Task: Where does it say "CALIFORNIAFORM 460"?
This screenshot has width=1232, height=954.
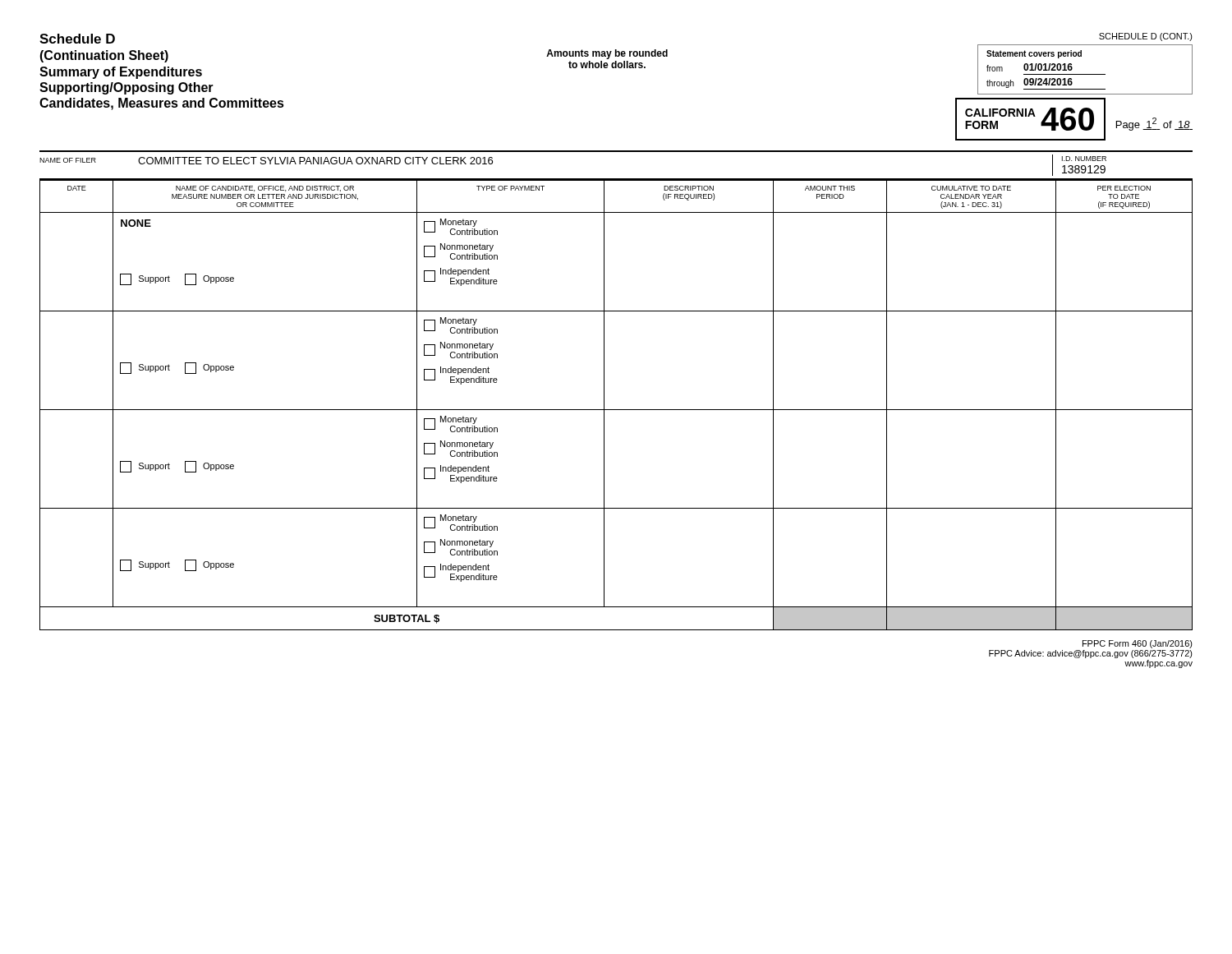Action: [x=1030, y=119]
